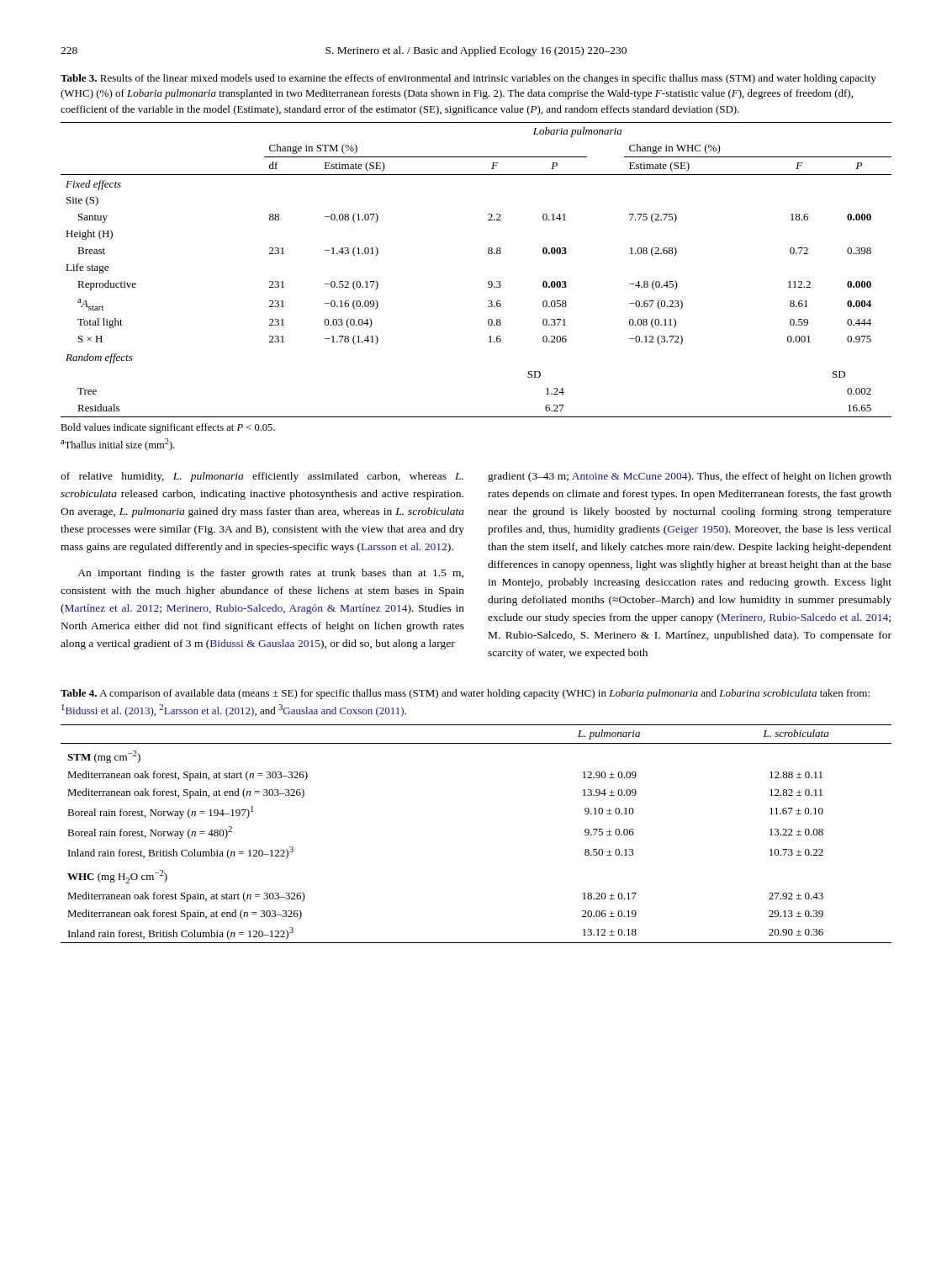
Task: Find the caption on this page that starts "Table 3. Results"
Action: point(468,93)
